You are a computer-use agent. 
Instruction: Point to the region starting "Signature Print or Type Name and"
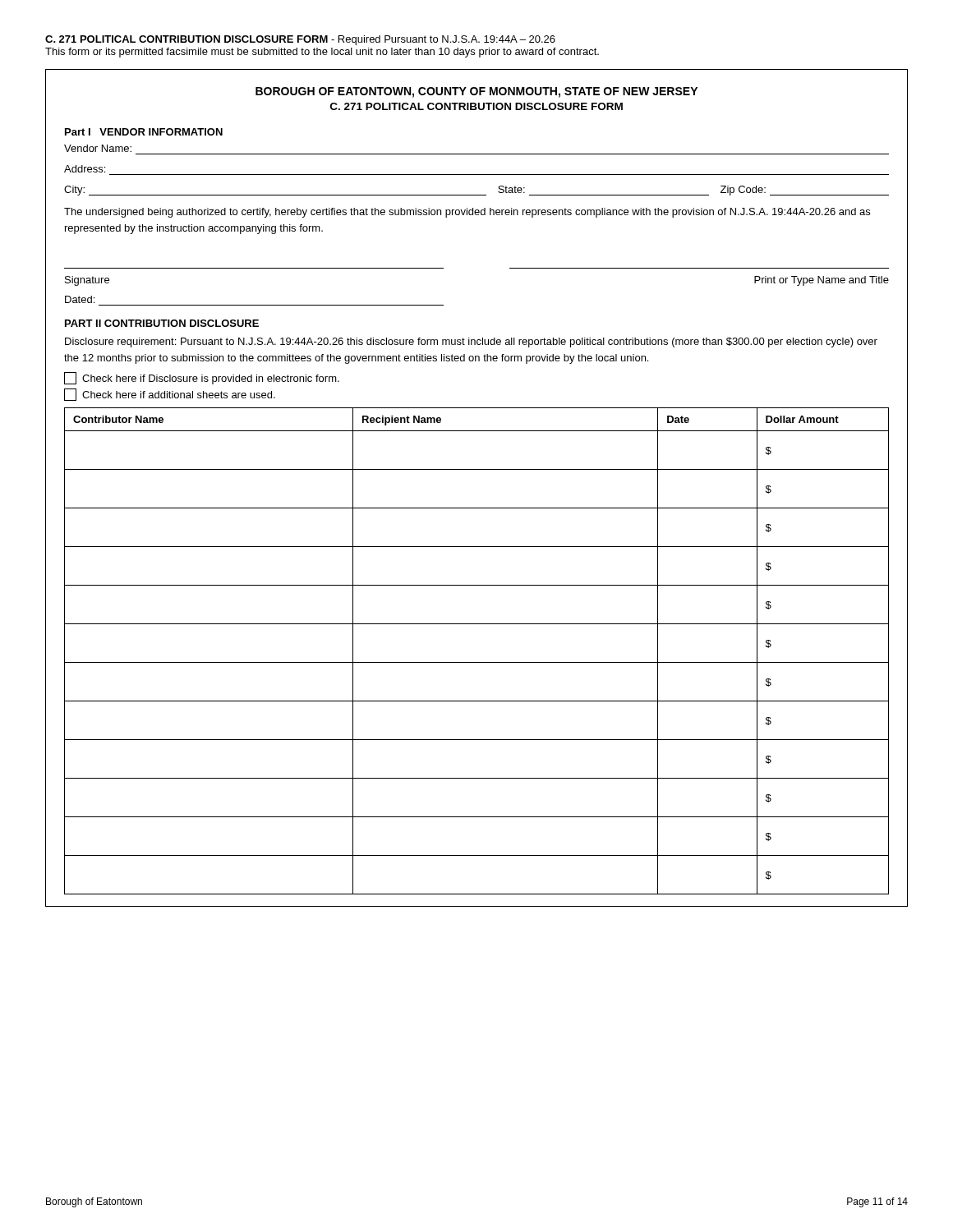81,280
